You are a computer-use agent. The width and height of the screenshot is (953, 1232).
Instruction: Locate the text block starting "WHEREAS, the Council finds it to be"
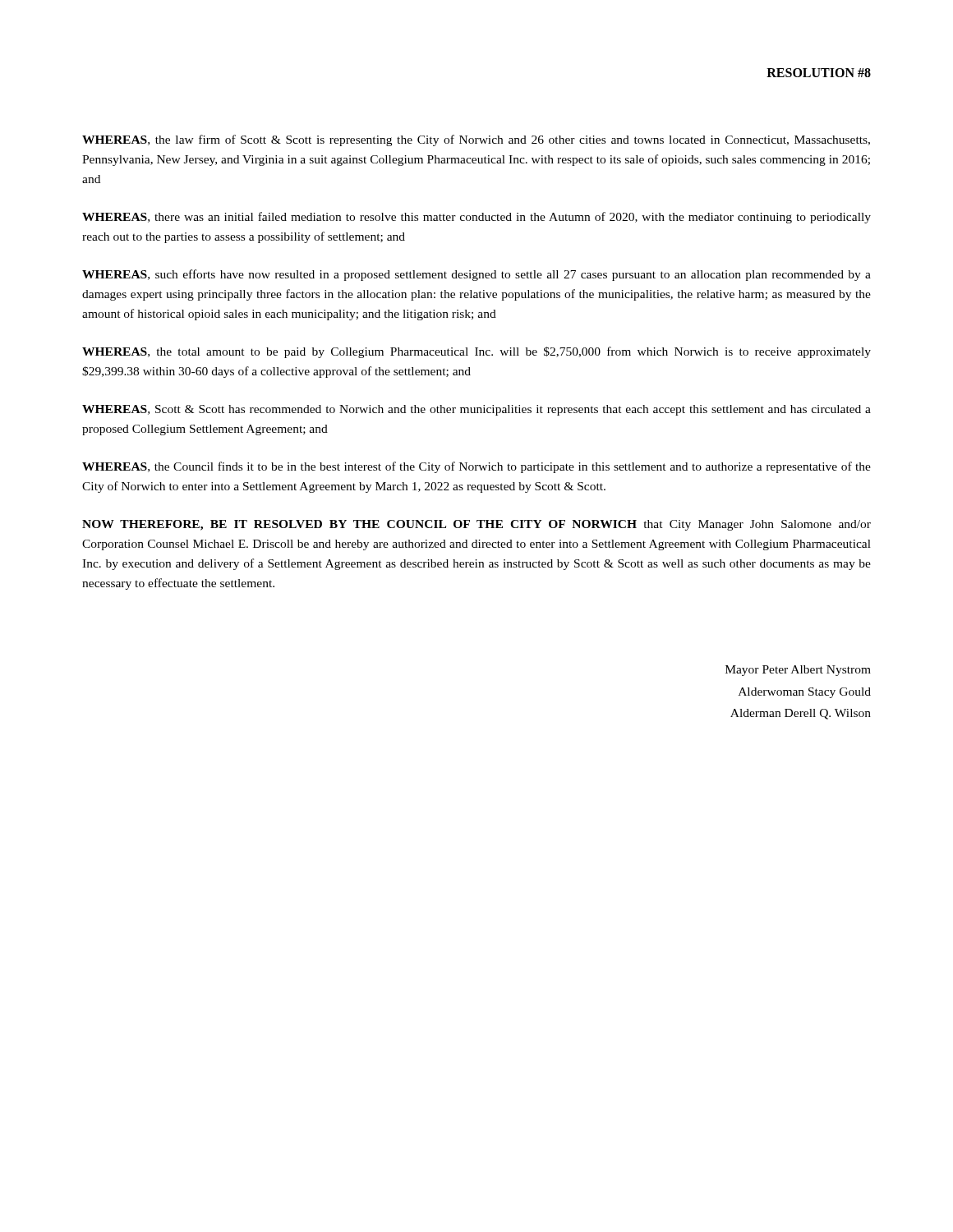pos(476,476)
